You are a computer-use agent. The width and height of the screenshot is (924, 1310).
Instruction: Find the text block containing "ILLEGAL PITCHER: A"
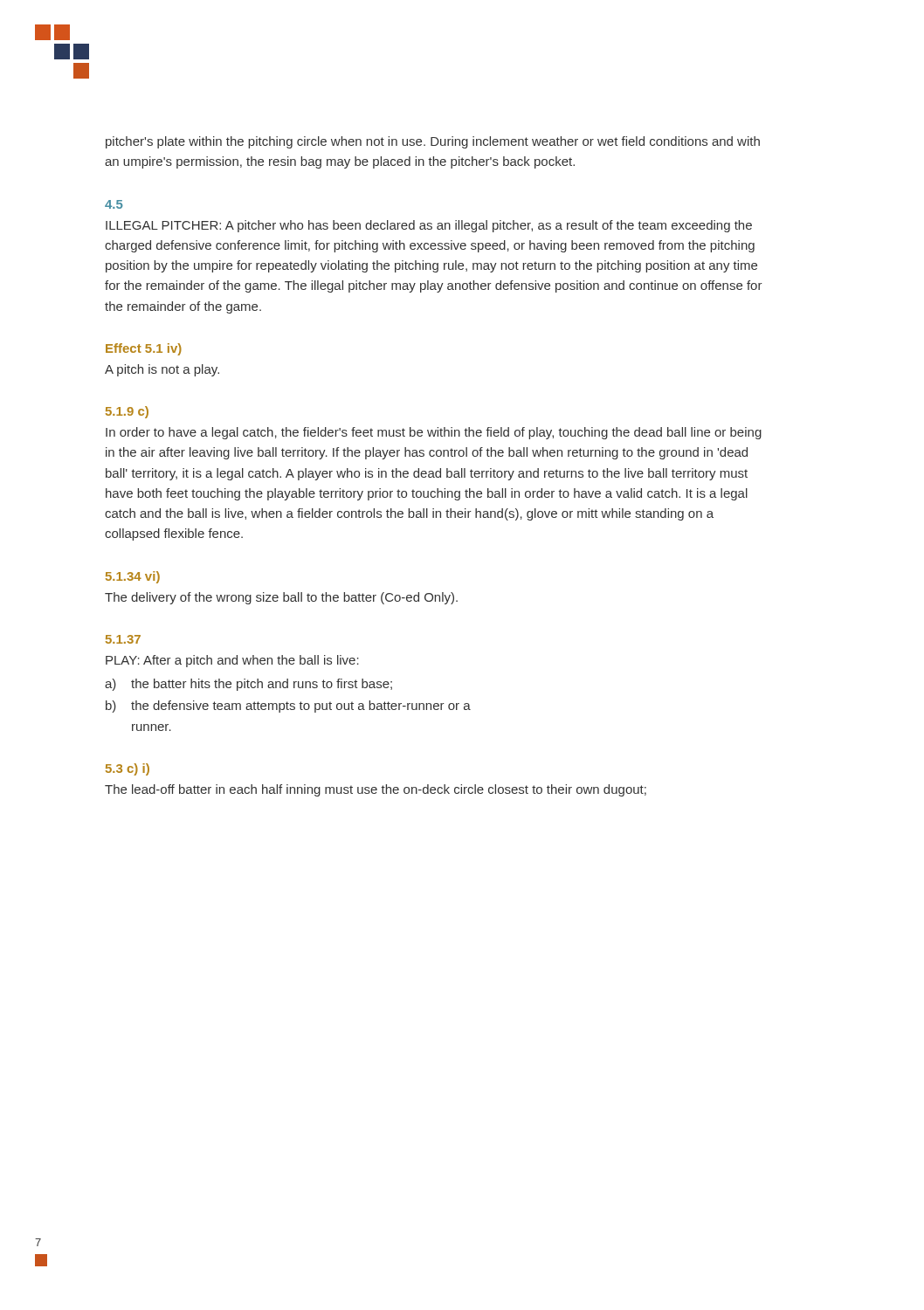point(433,265)
